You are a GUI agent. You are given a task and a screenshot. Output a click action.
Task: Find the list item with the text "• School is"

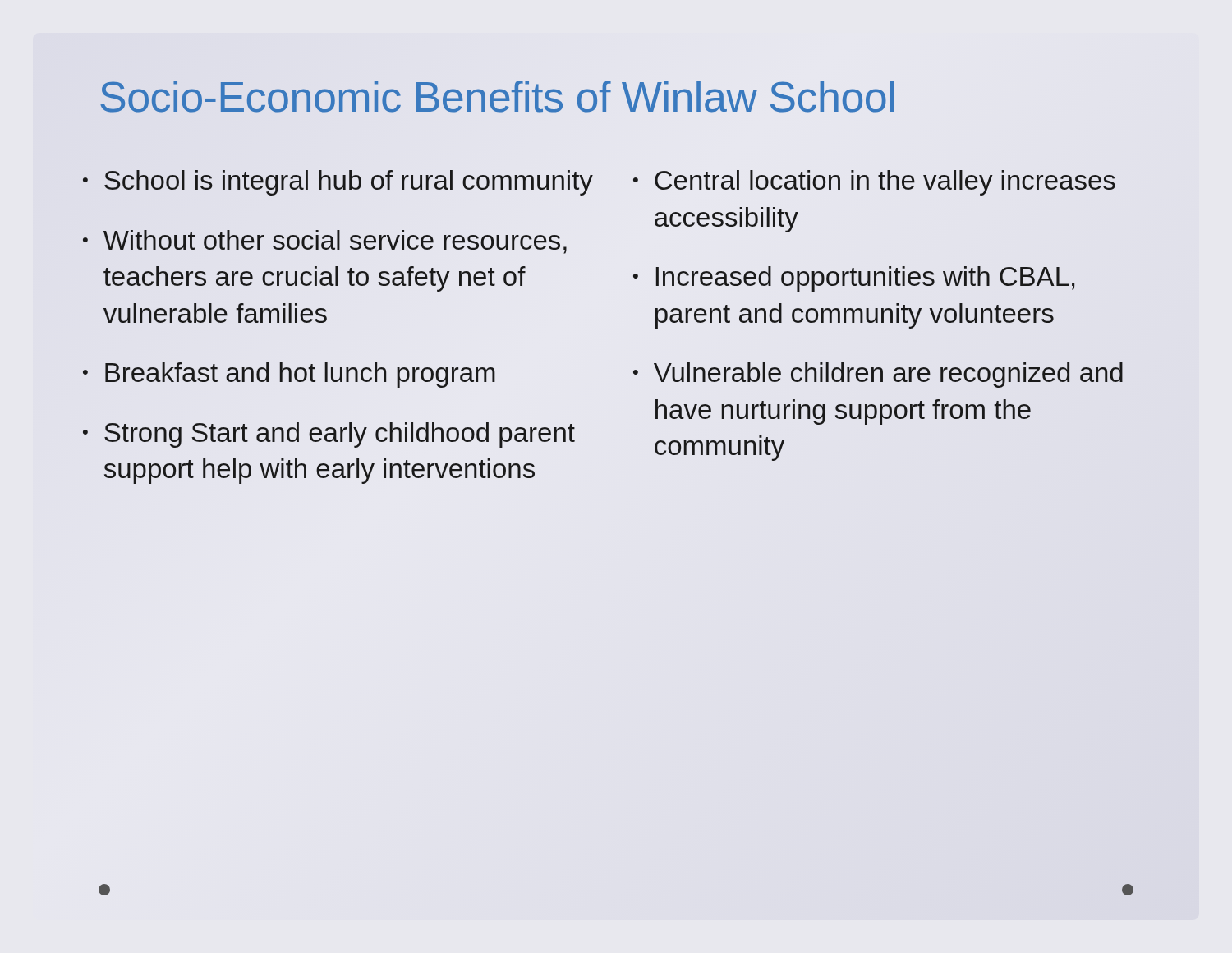tap(341, 181)
